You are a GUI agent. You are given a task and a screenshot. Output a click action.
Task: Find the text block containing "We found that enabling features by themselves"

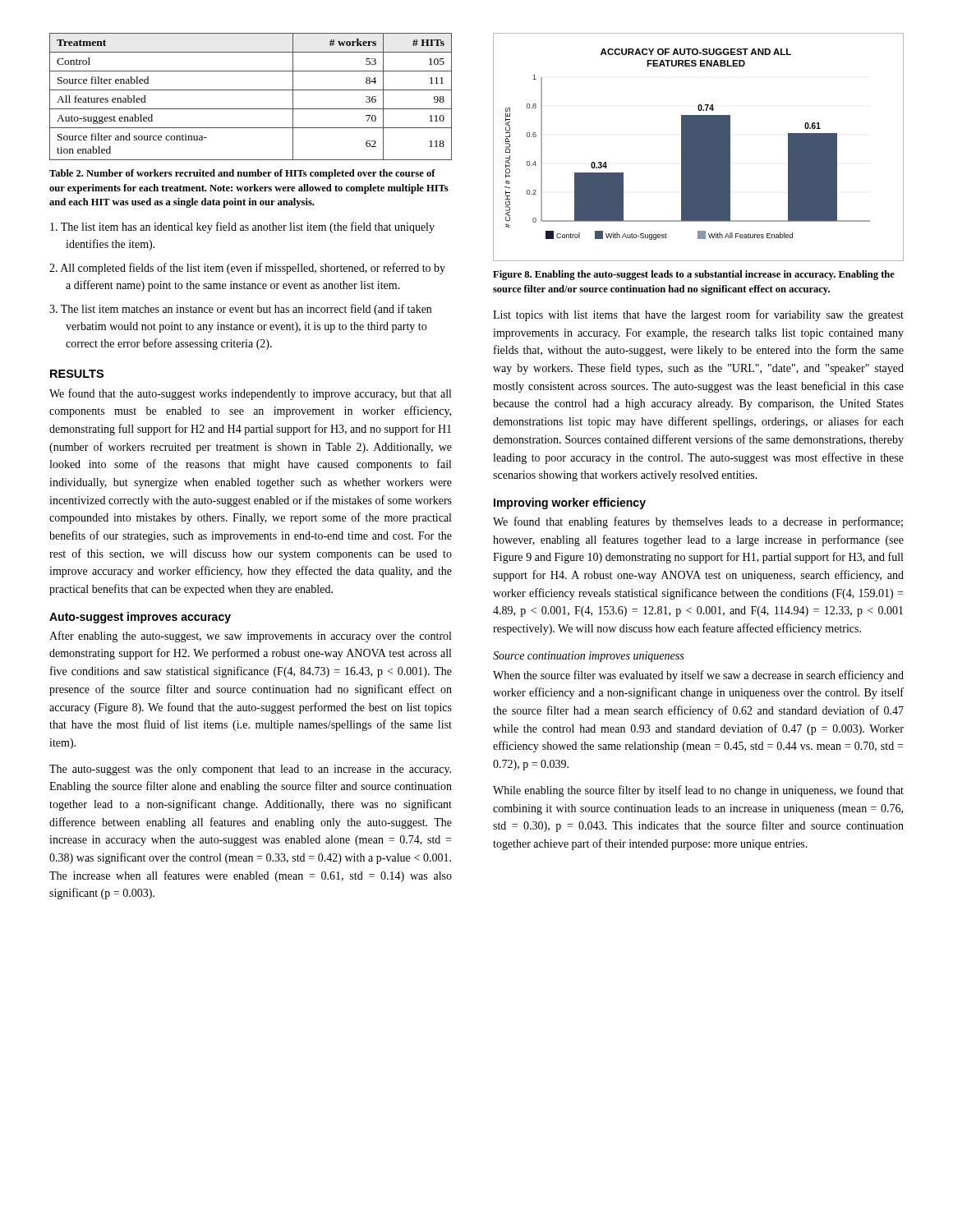point(698,575)
